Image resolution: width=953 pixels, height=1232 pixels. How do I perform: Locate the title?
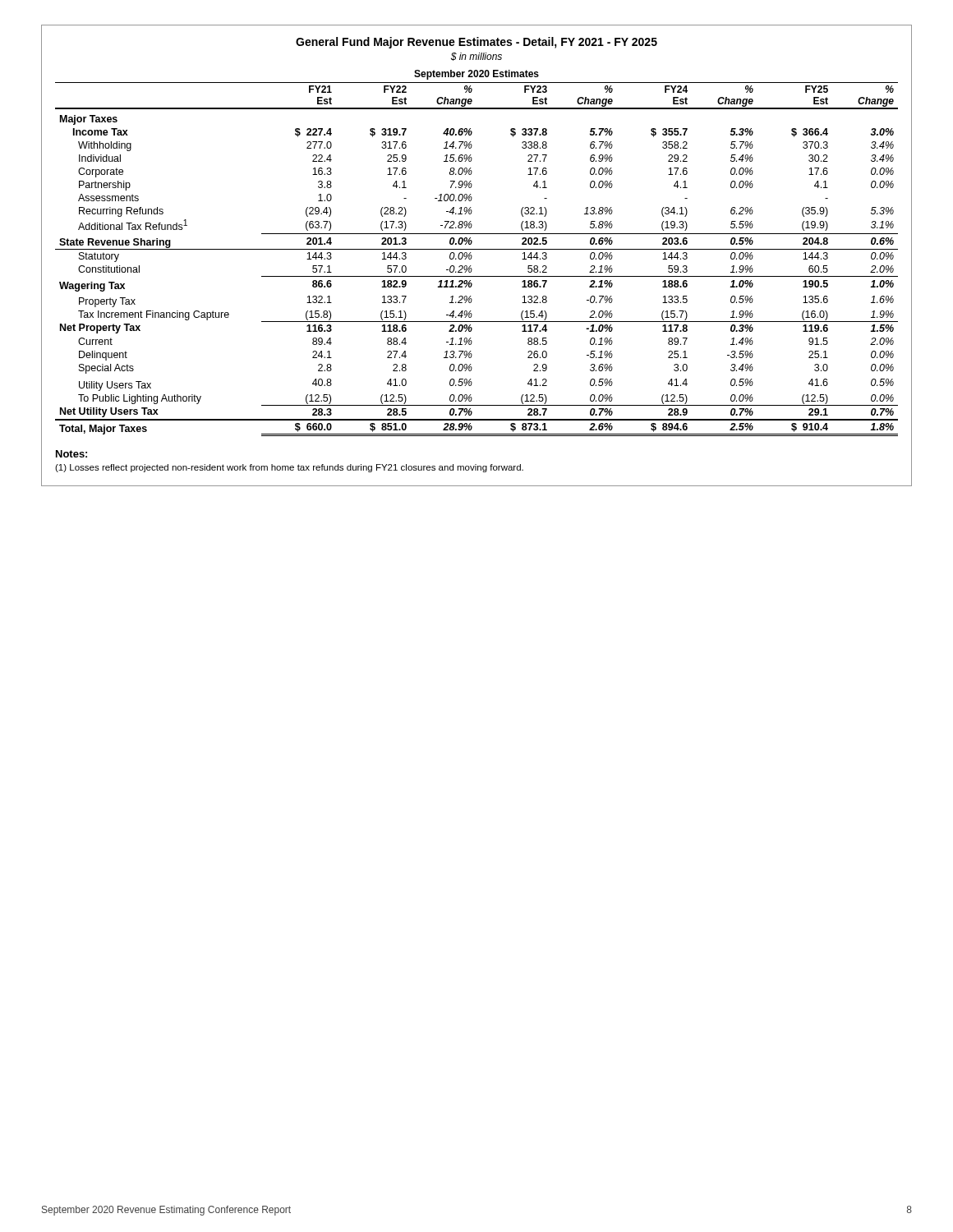(476, 42)
